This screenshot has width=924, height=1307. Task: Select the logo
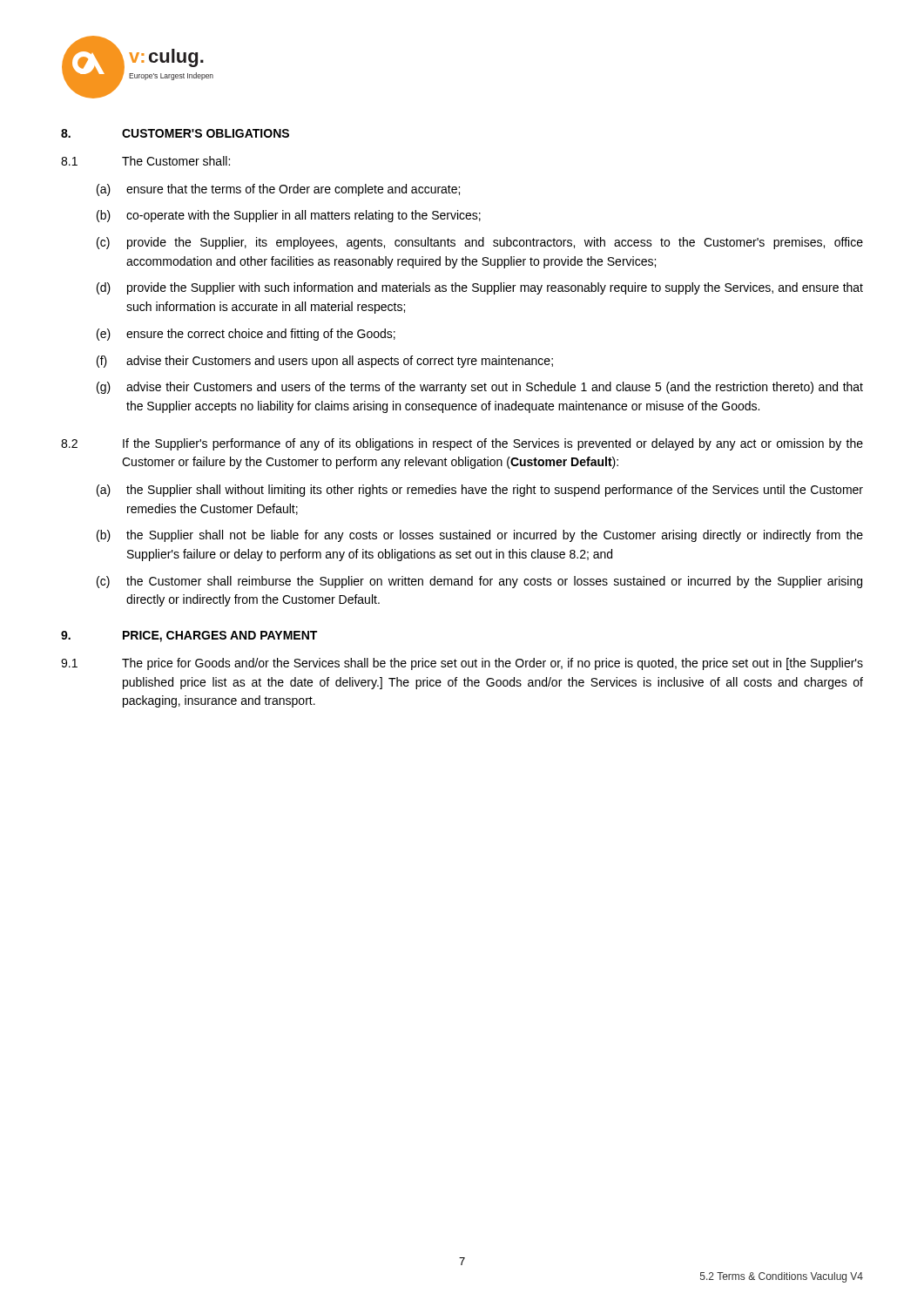point(137,69)
